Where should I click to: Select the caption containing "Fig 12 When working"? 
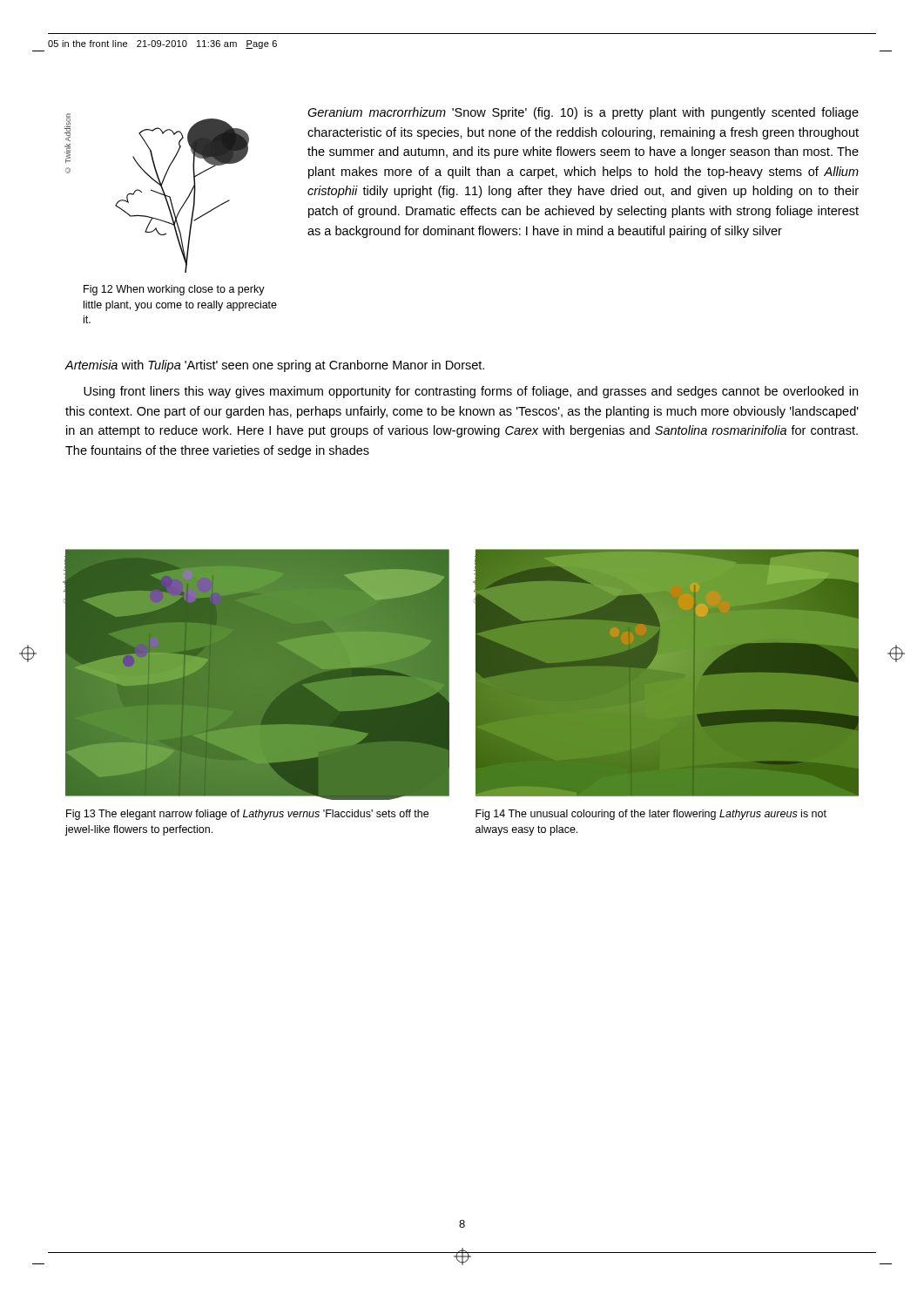click(x=180, y=305)
